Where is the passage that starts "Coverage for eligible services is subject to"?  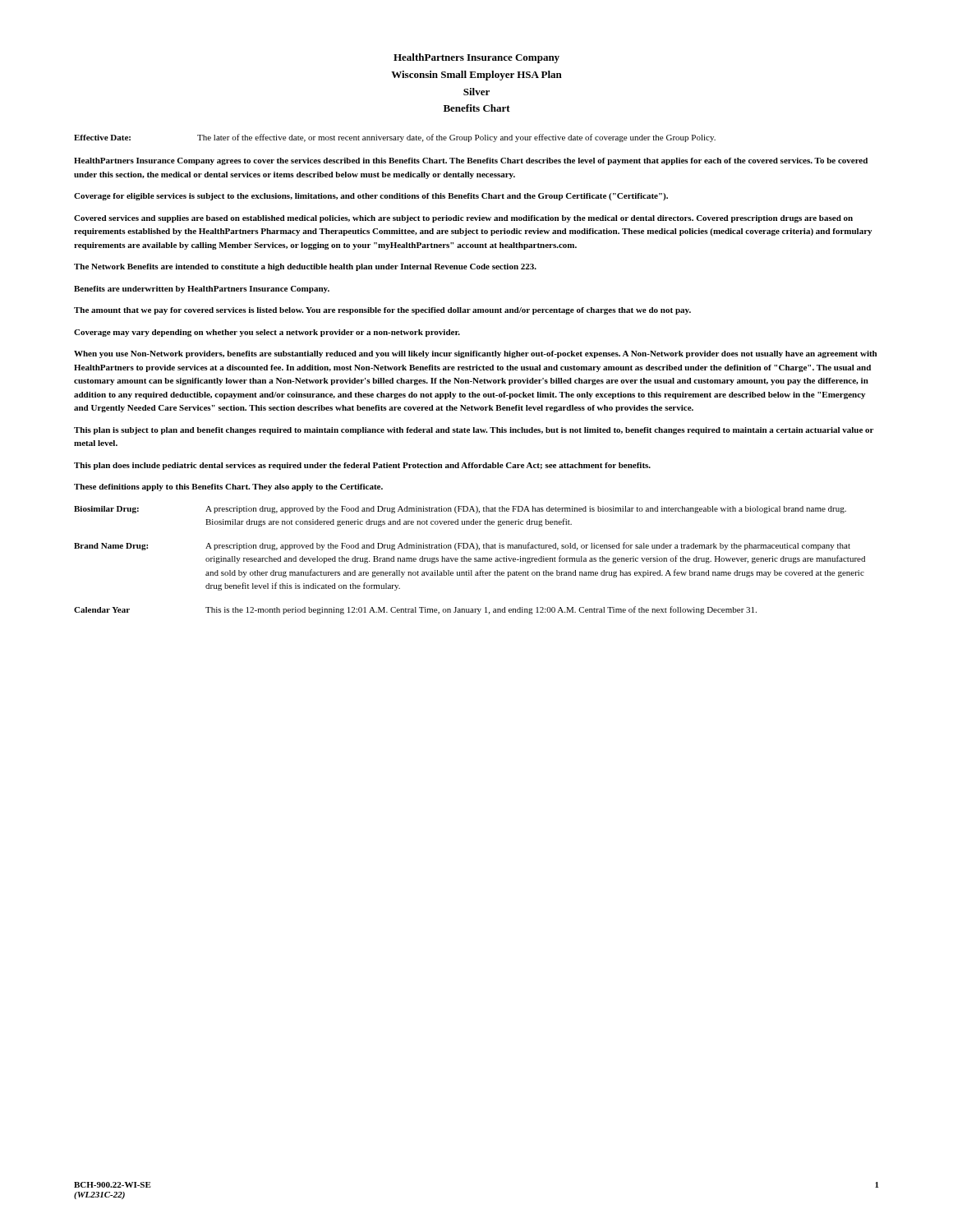pos(371,196)
